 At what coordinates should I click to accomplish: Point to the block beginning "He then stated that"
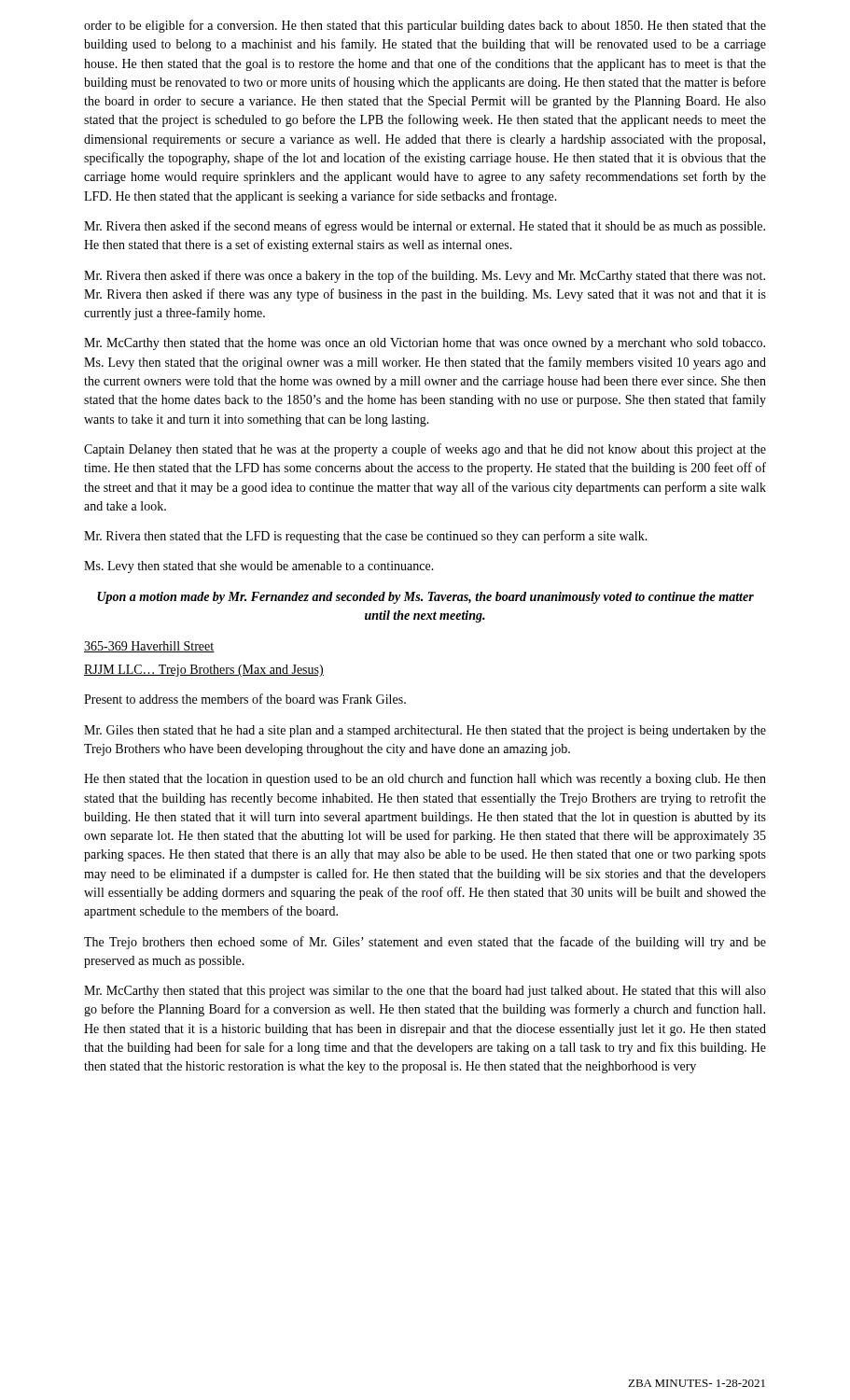click(x=425, y=845)
